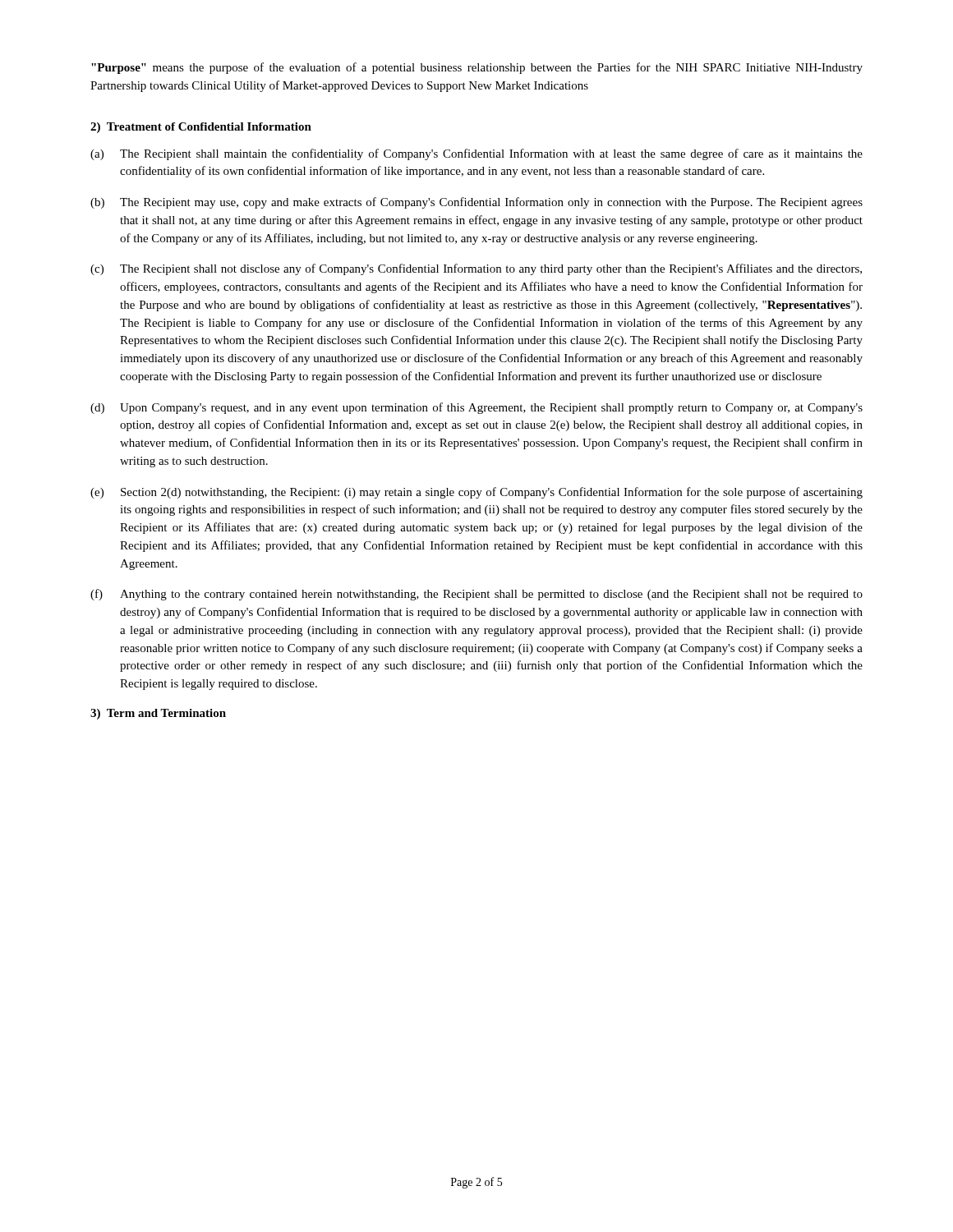Locate the block of text that opens with "(b) The Recipient may"
The height and width of the screenshot is (1232, 953).
click(x=476, y=221)
